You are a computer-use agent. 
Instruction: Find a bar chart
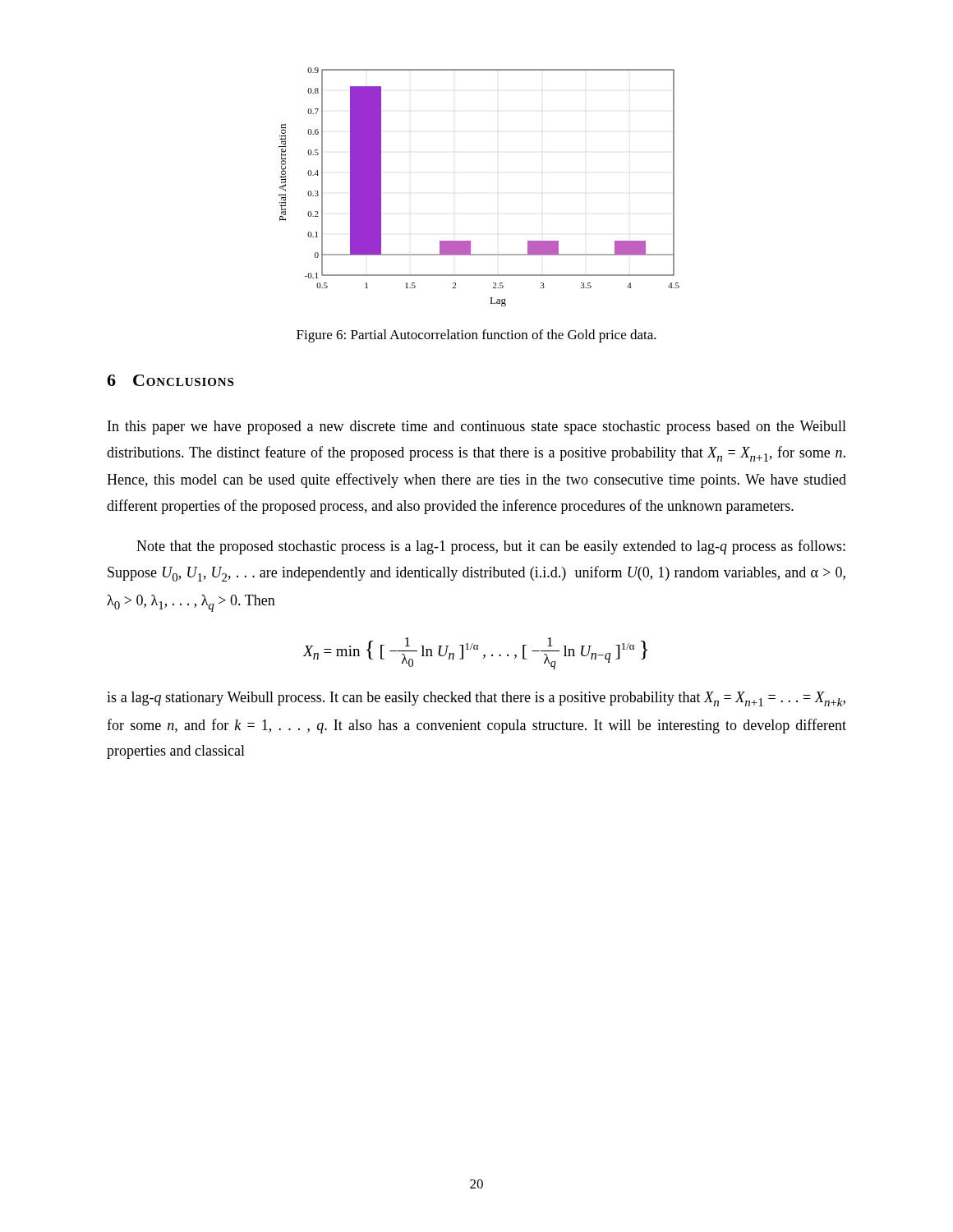[x=476, y=189]
